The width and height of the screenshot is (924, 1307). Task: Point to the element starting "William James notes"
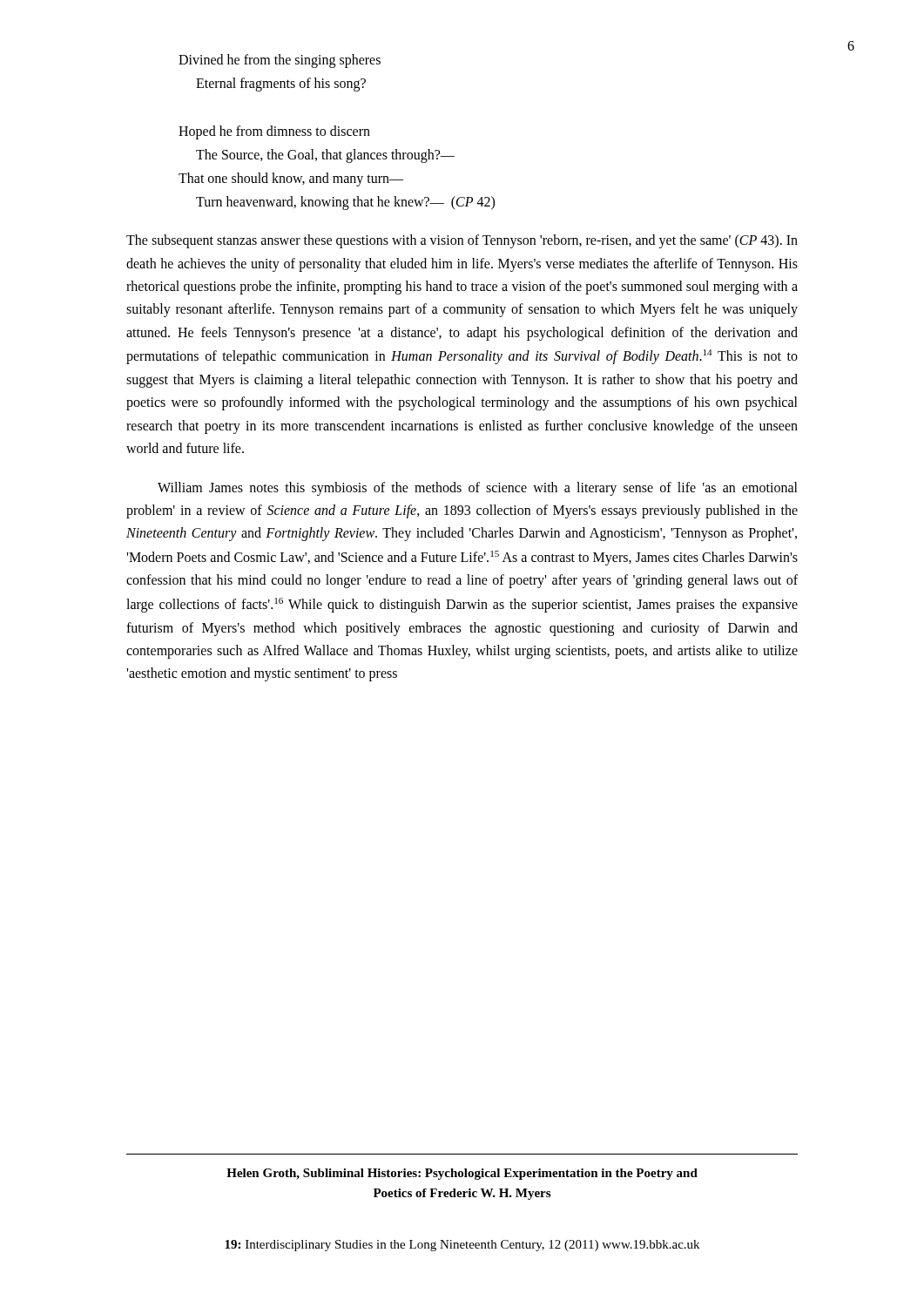click(462, 580)
